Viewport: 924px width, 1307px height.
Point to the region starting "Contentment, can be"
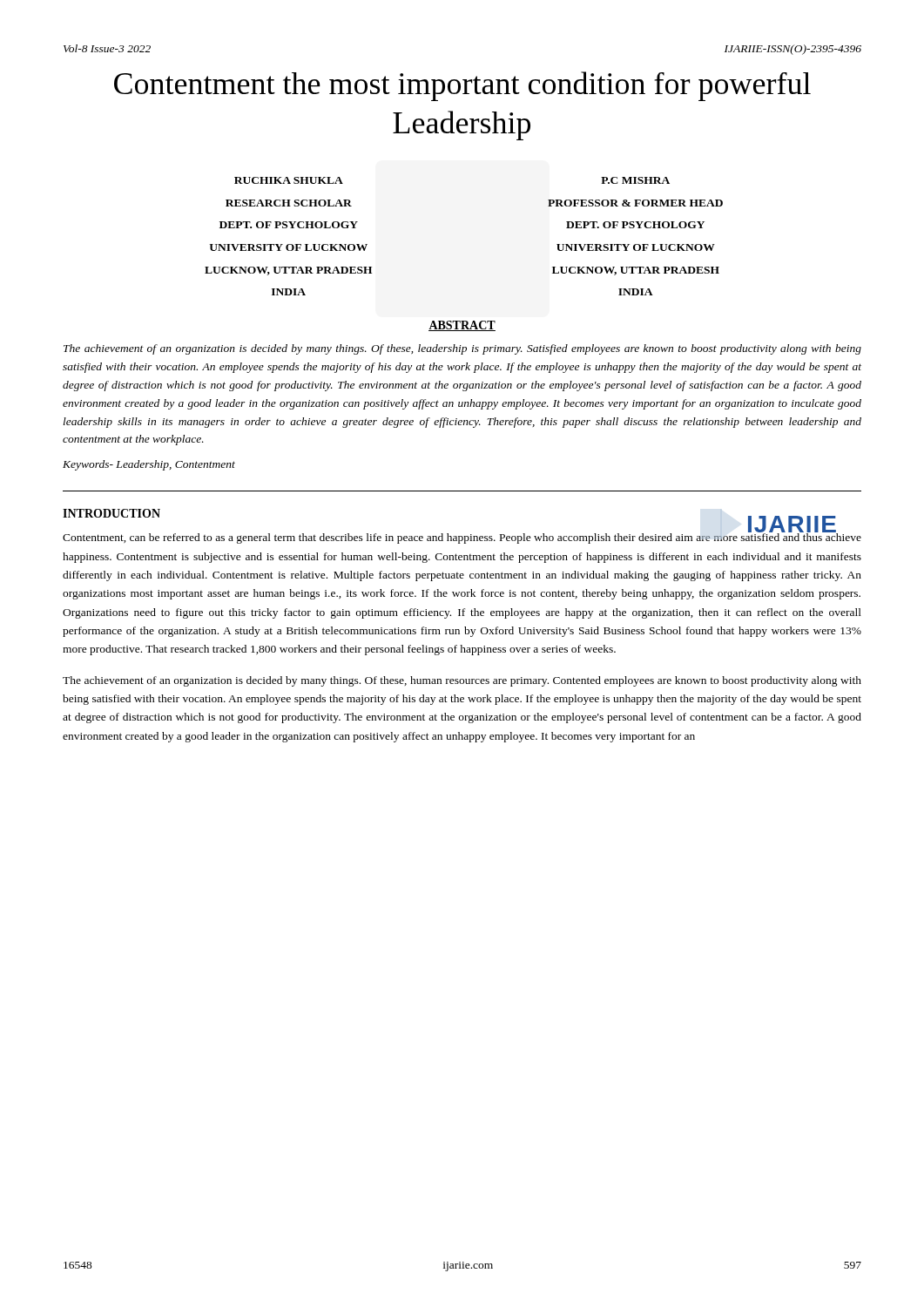tap(462, 593)
